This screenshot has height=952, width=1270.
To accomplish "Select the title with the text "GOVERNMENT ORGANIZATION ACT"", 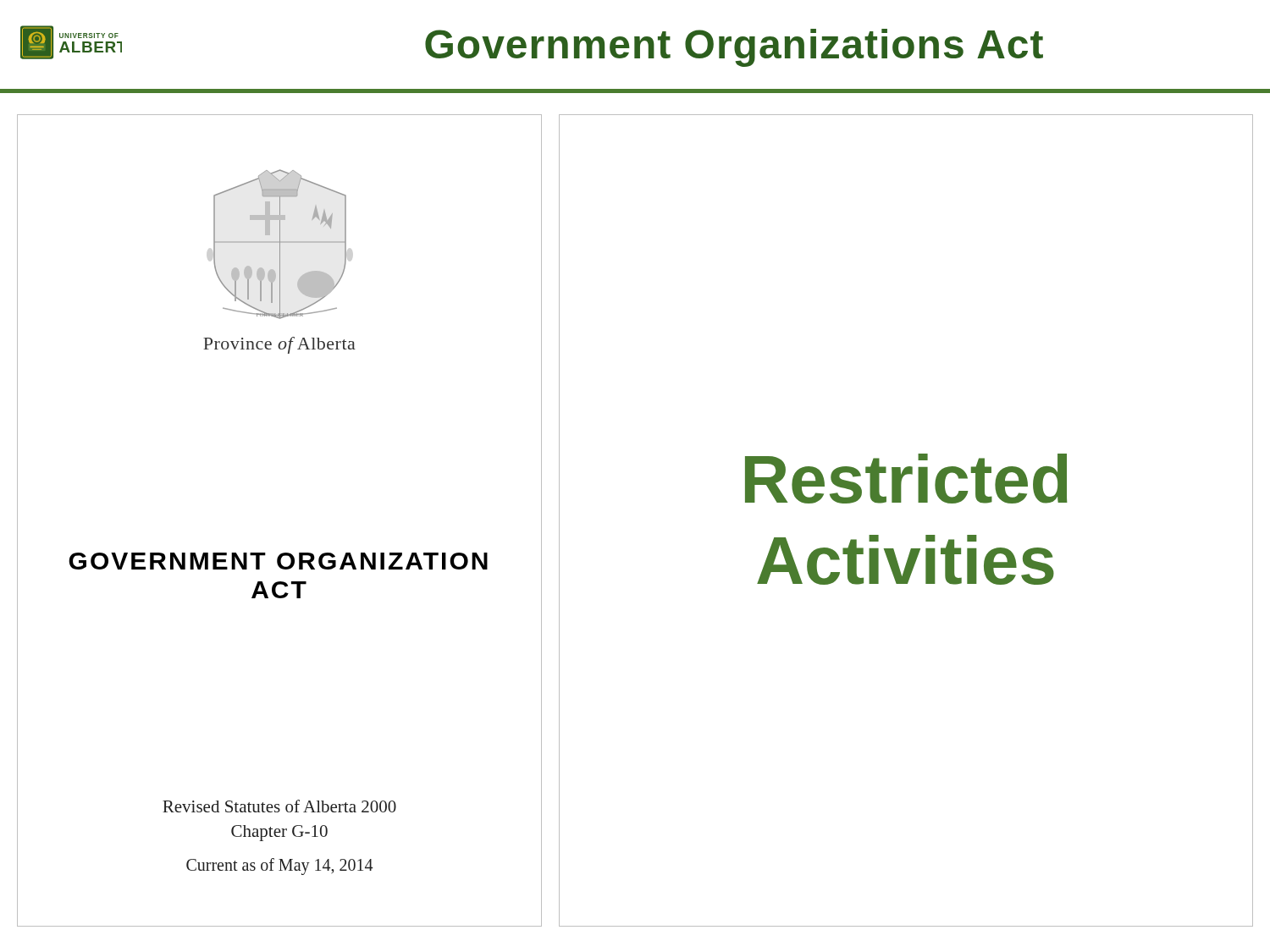I will coord(279,575).
